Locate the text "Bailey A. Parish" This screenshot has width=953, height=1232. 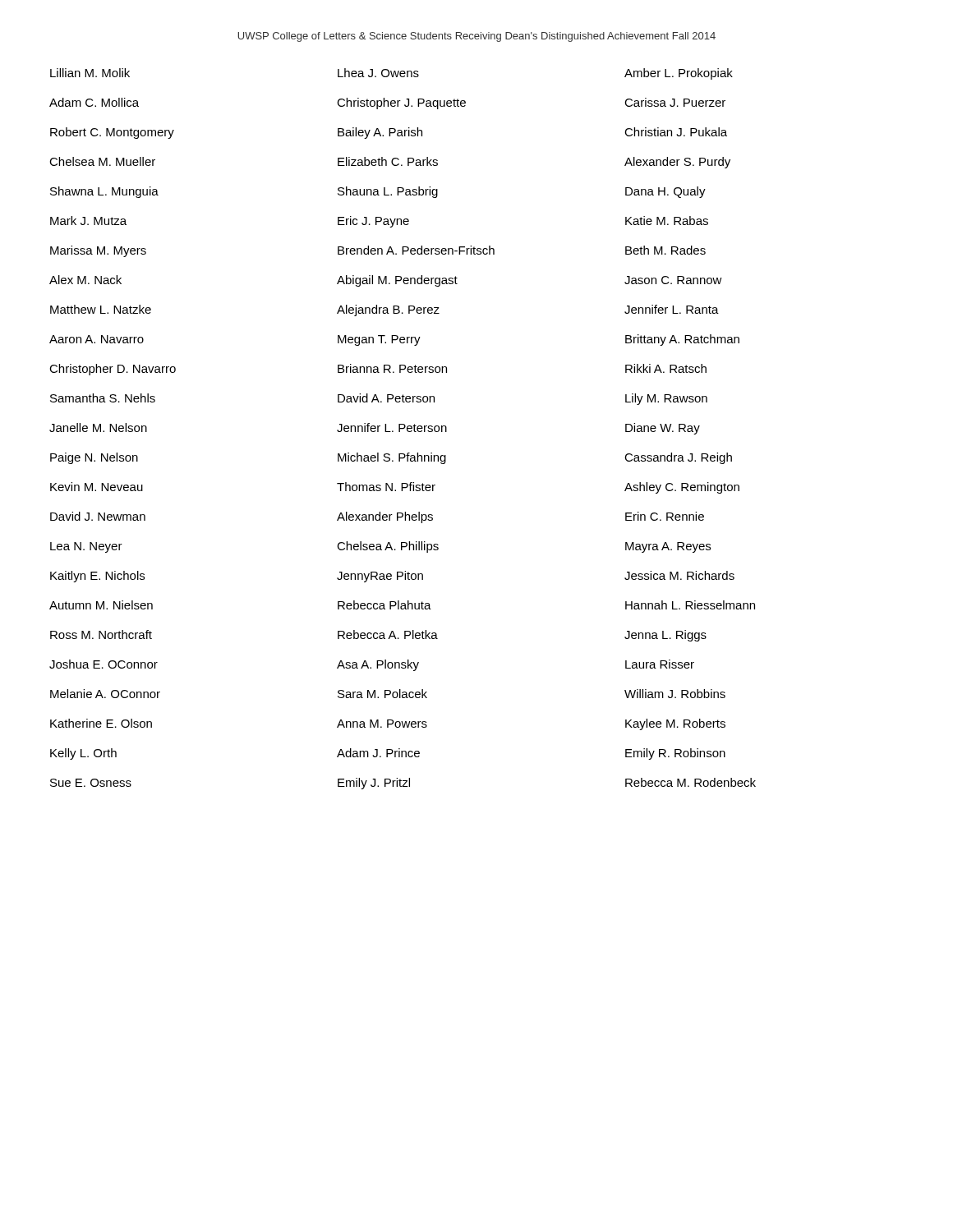tap(380, 132)
